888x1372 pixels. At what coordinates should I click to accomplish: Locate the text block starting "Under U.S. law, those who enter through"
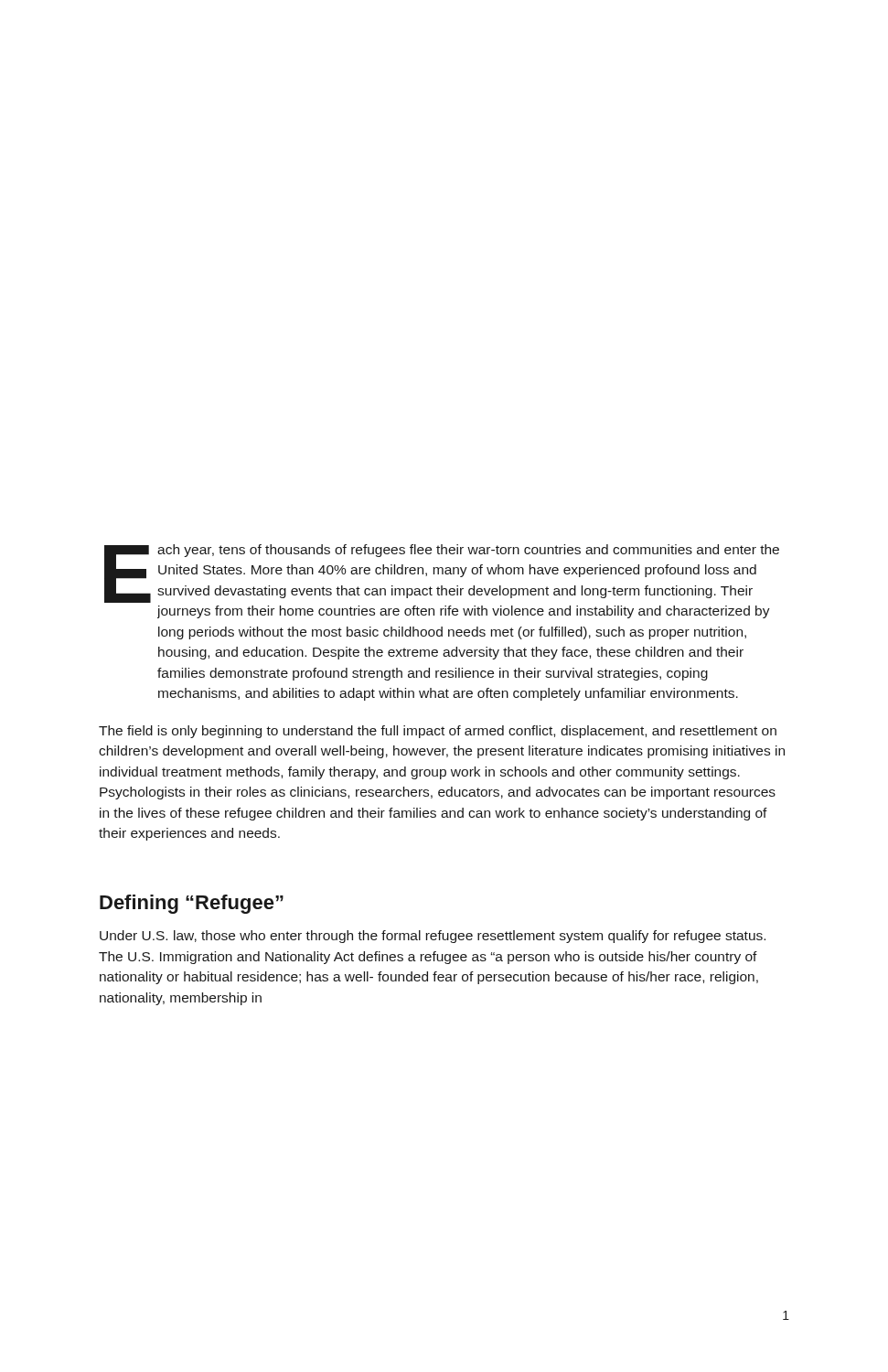tap(433, 967)
